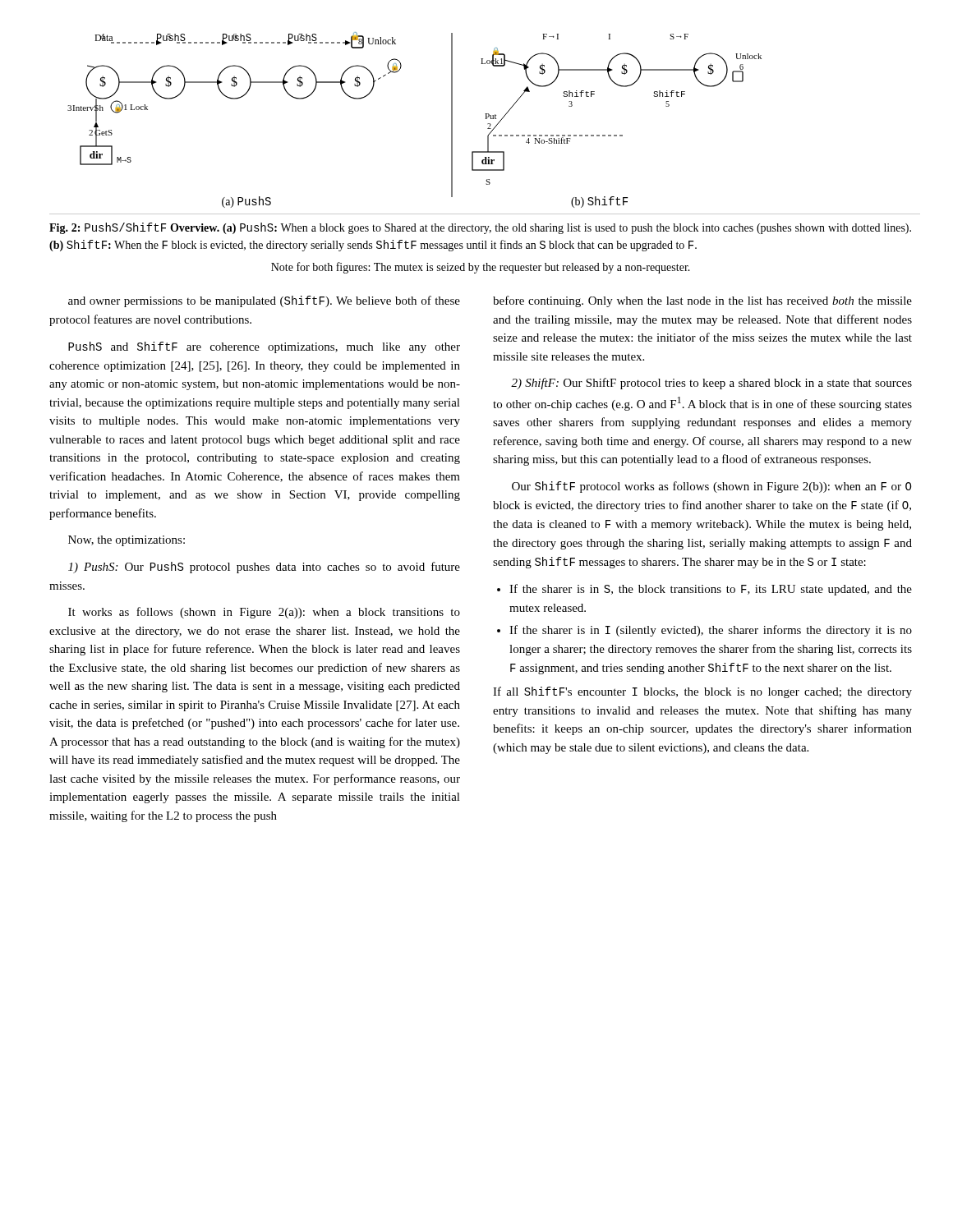Screen dimensions: 1232x953
Task: Select the block starting "If the sharer is in S, the"
Action: tap(711, 598)
